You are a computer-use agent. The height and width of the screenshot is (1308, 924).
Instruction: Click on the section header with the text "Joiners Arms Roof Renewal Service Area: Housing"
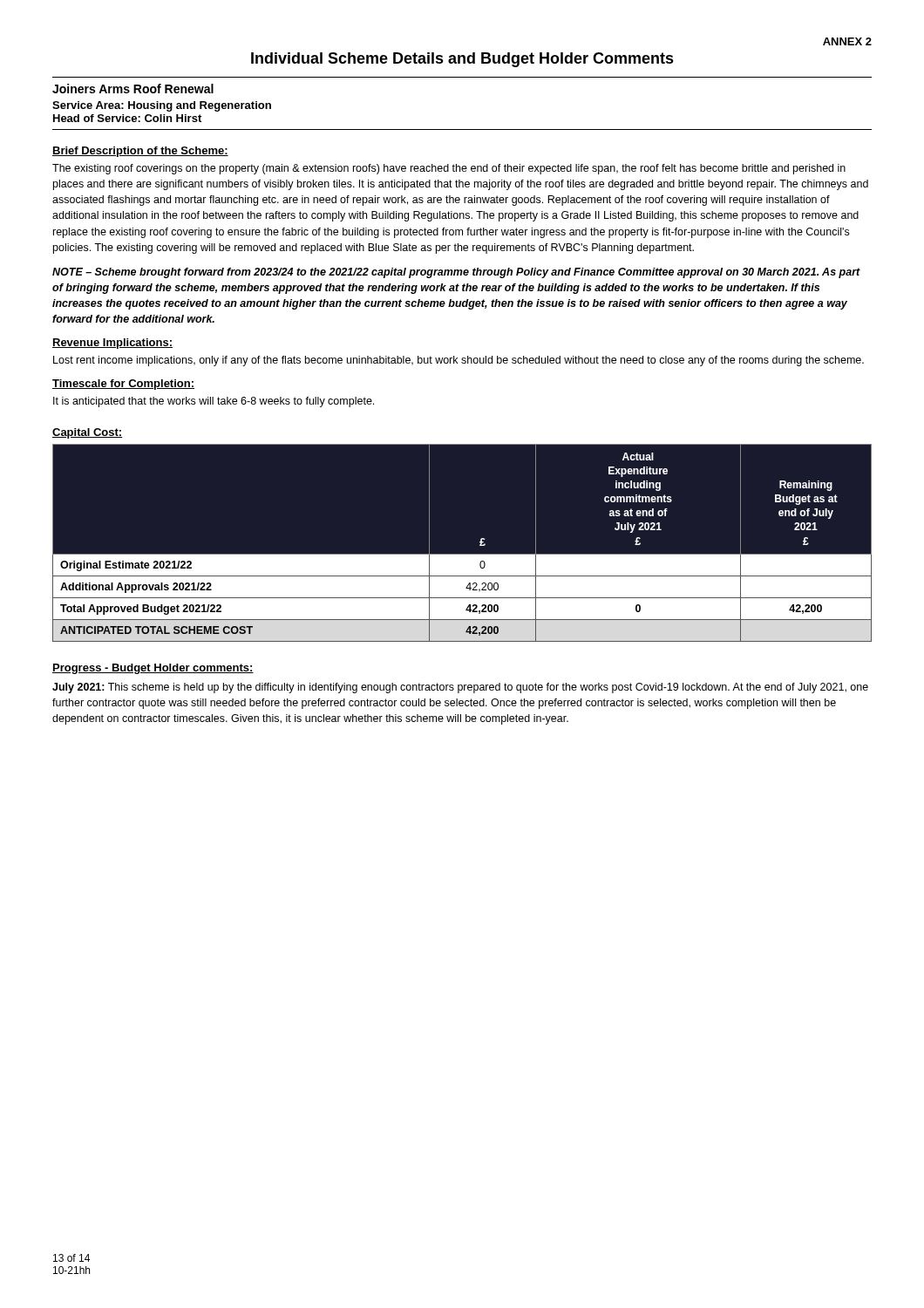click(x=133, y=89)
